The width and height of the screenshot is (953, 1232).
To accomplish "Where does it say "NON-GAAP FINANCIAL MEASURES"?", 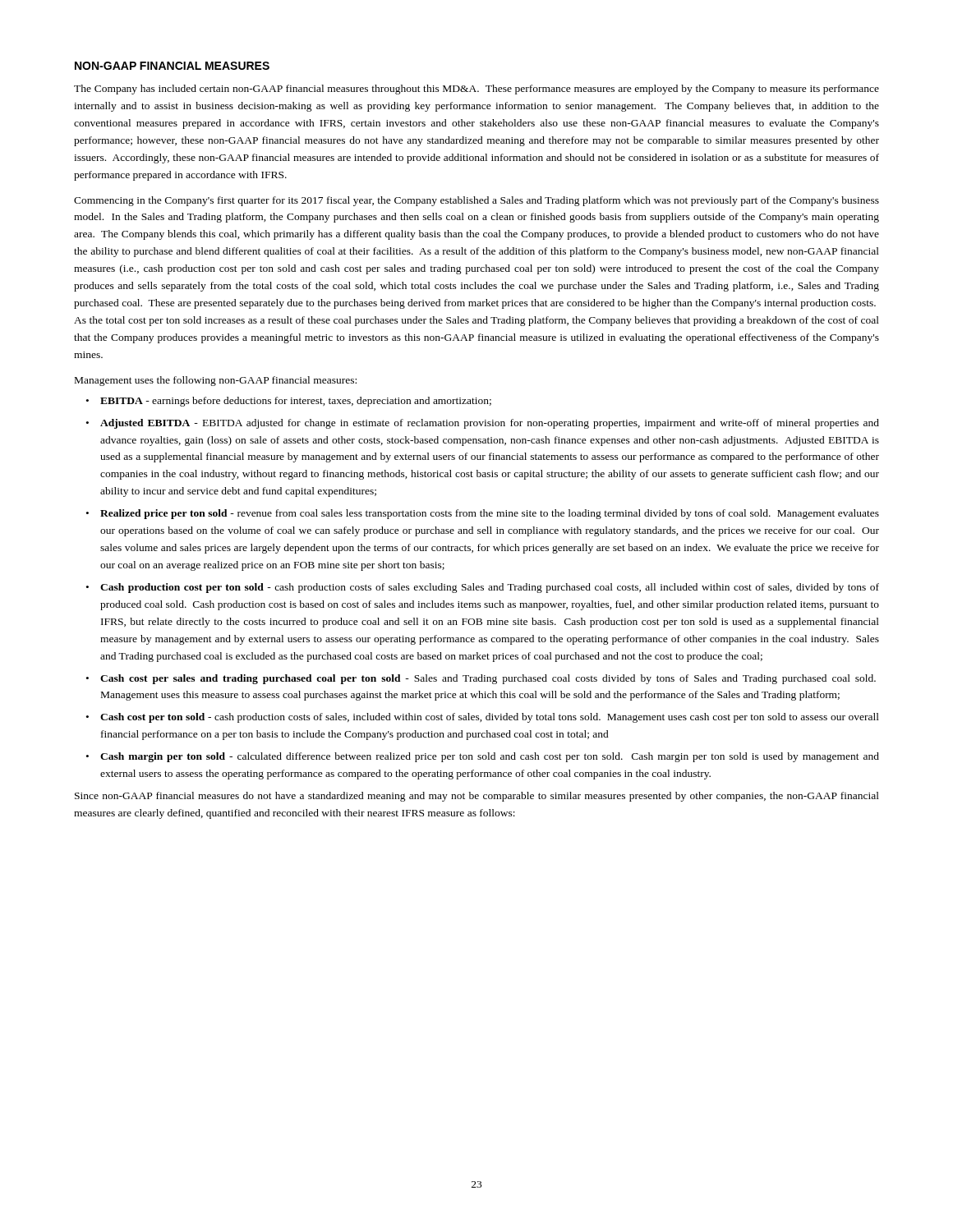I will click(x=172, y=66).
